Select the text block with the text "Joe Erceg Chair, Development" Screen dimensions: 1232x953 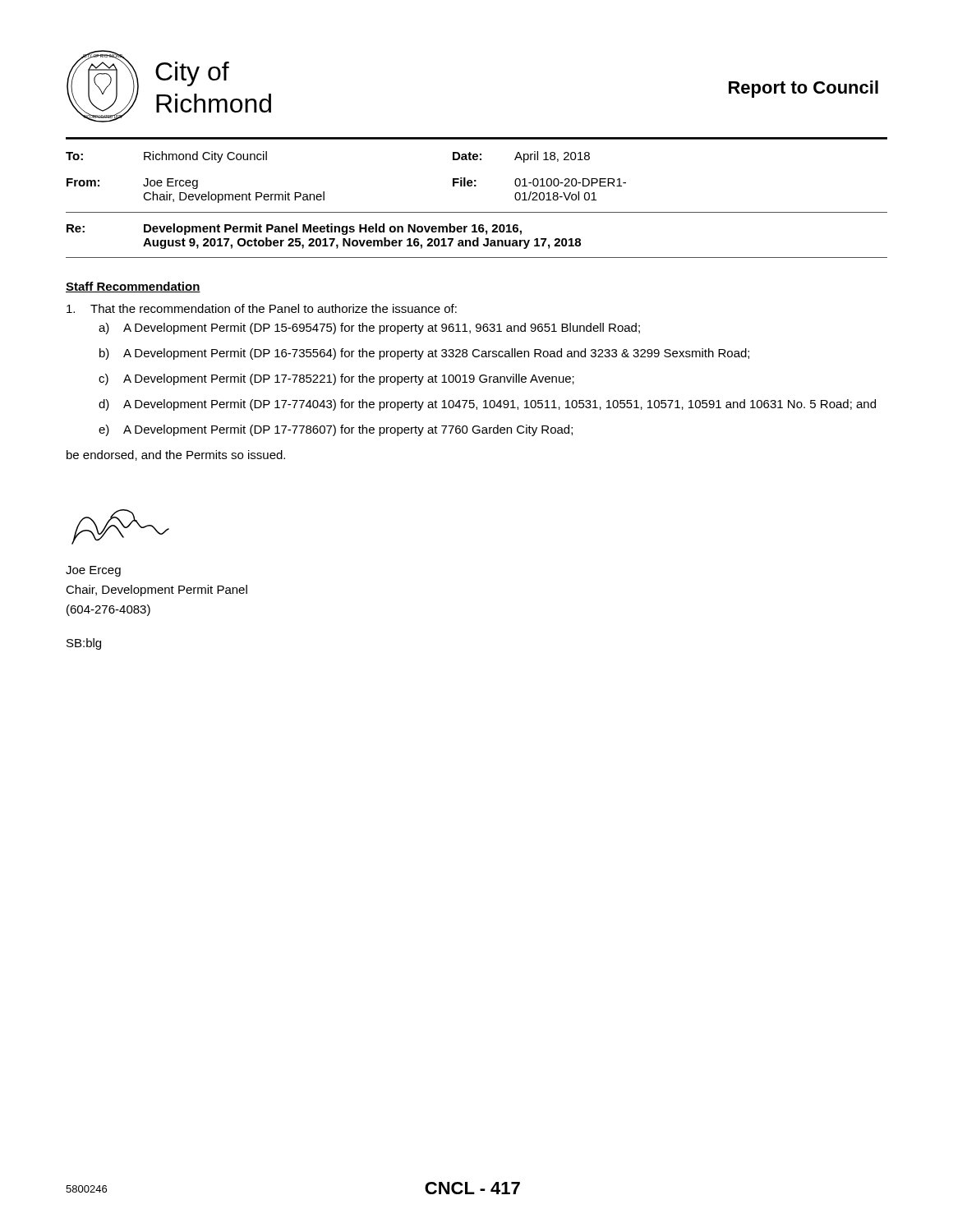[x=157, y=589]
